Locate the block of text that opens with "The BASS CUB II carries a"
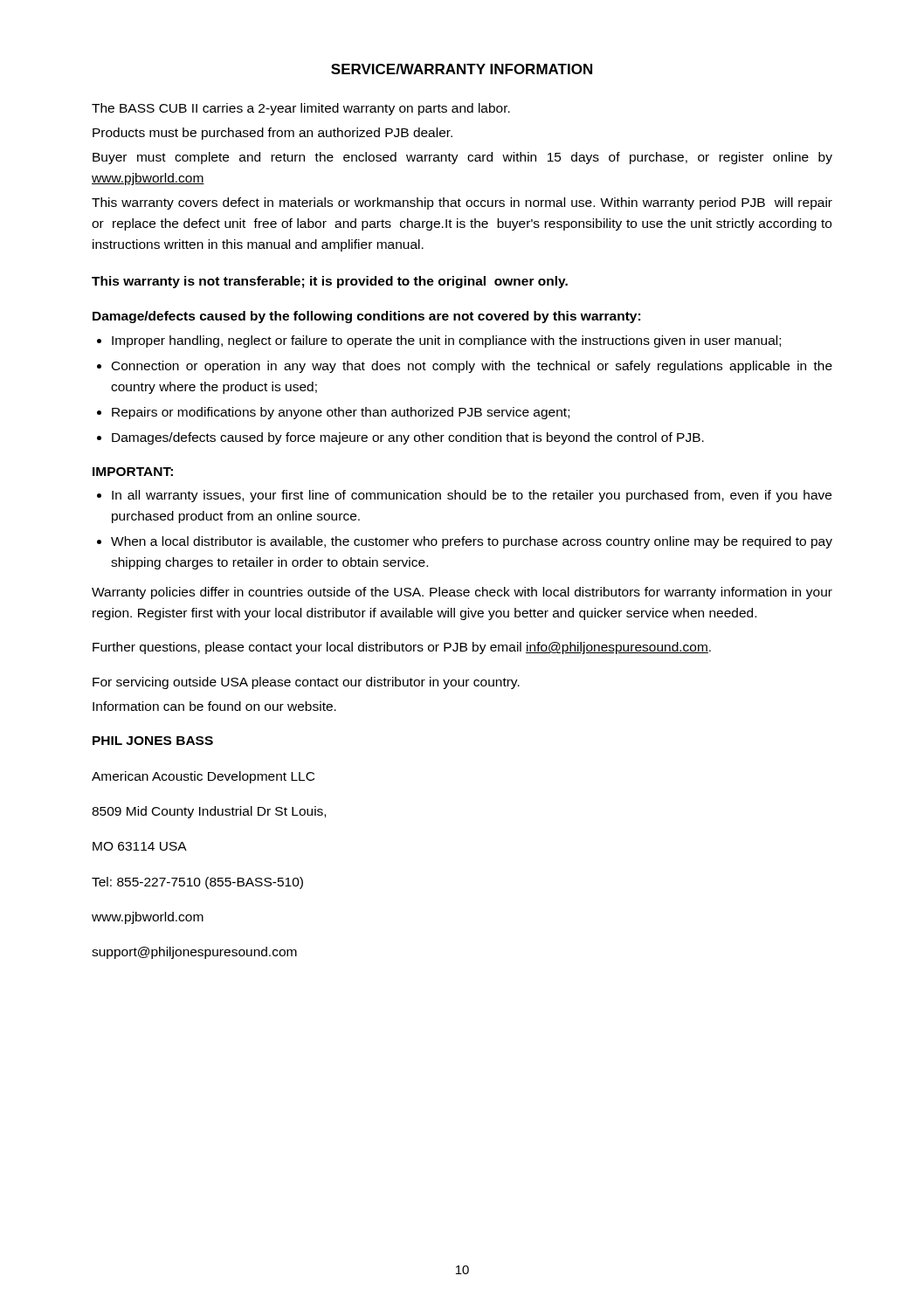The height and width of the screenshot is (1310, 924). (301, 109)
